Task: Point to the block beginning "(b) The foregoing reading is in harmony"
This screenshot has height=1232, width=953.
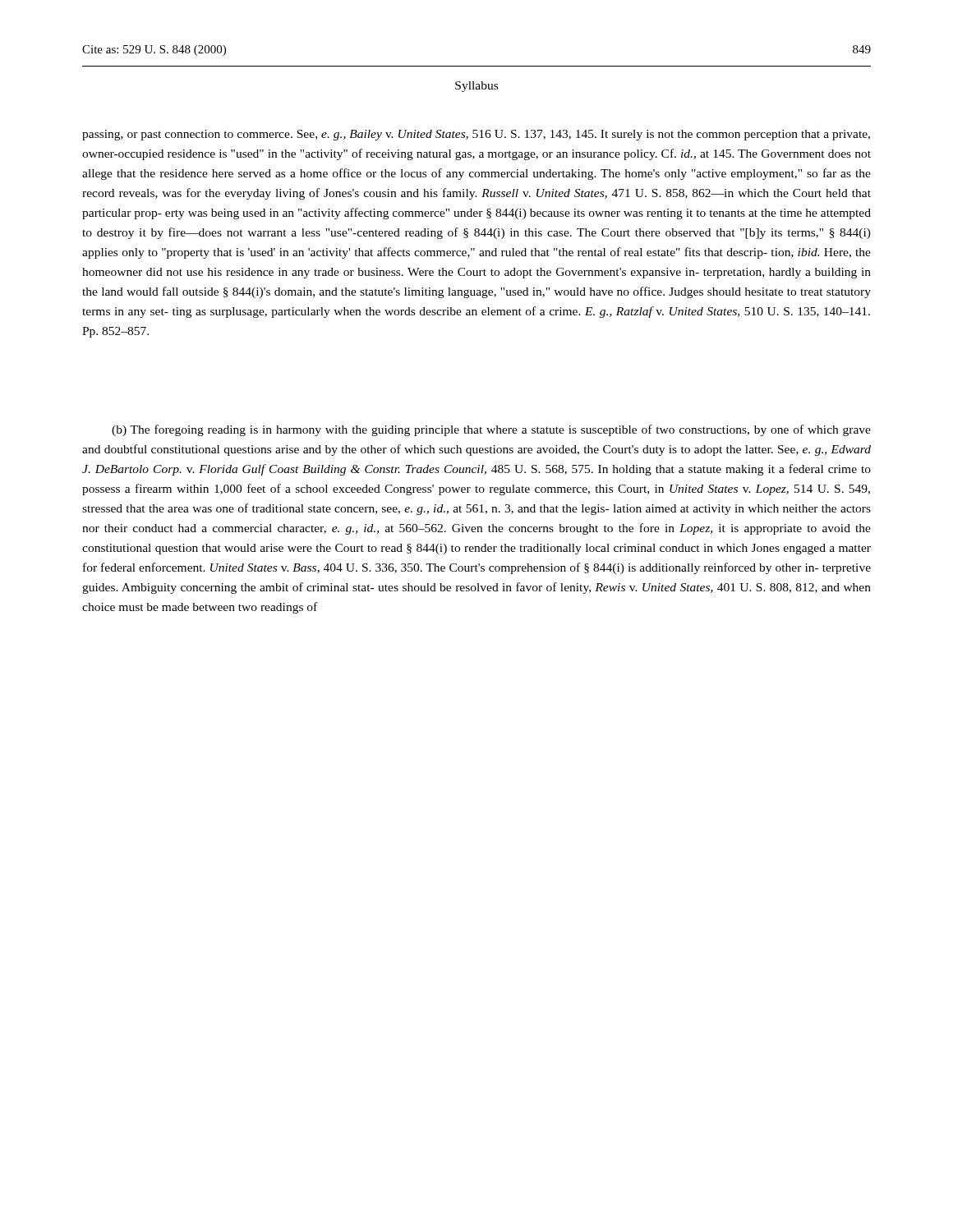Action: (476, 518)
